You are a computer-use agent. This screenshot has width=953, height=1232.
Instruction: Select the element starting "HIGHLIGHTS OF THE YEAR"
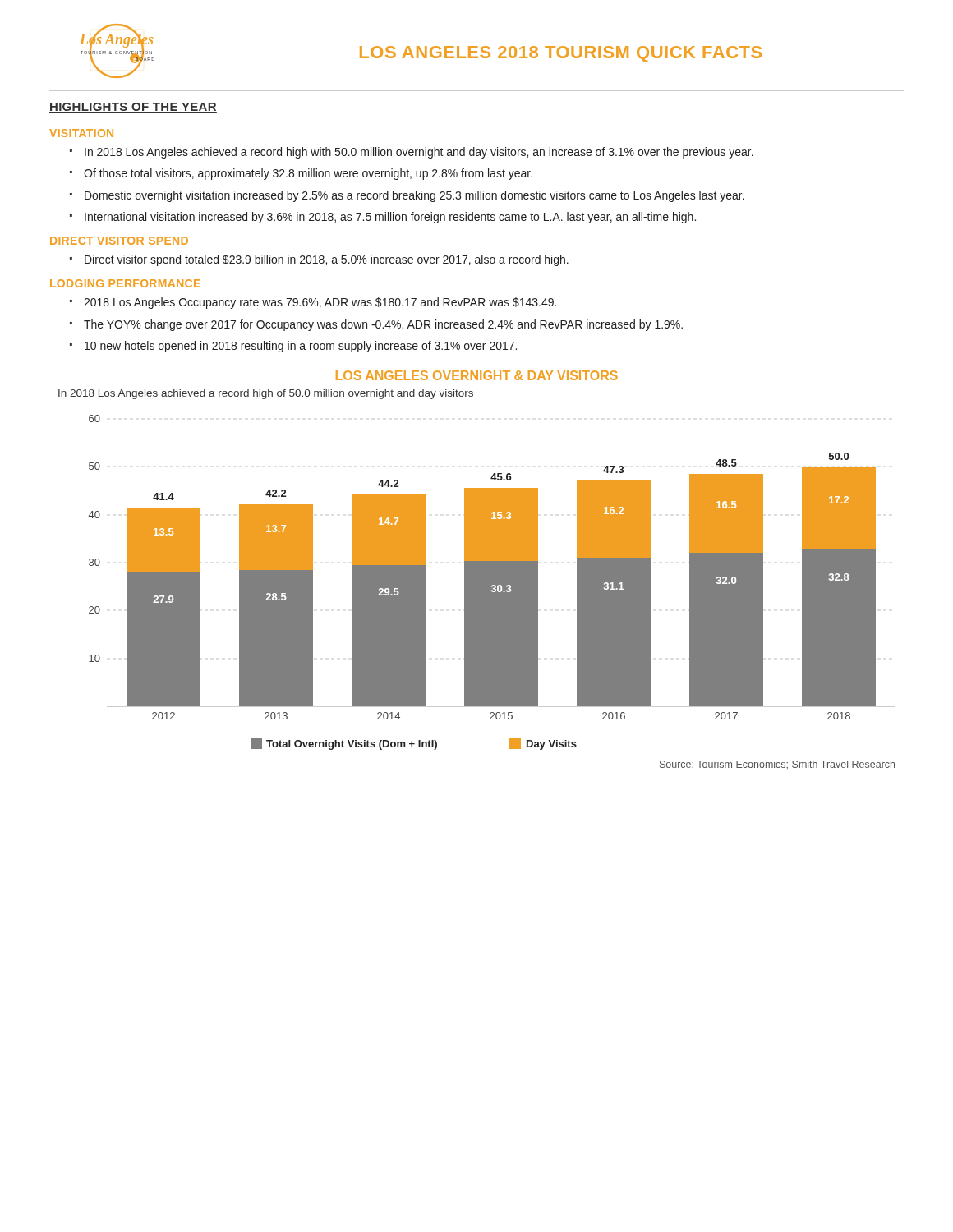click(133, 106)
